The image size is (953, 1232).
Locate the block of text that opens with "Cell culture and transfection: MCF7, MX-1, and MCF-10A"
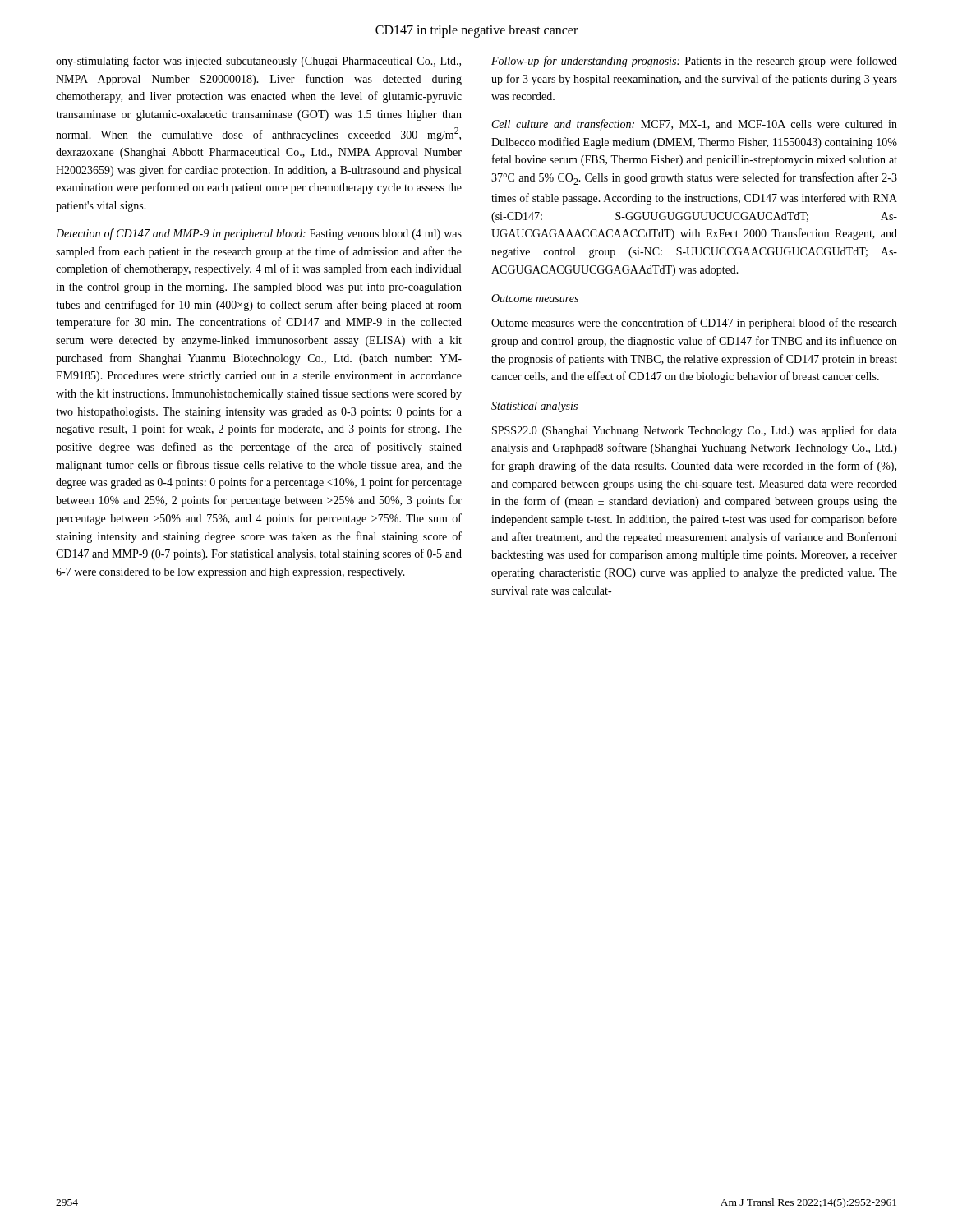[x=694, y=197]
